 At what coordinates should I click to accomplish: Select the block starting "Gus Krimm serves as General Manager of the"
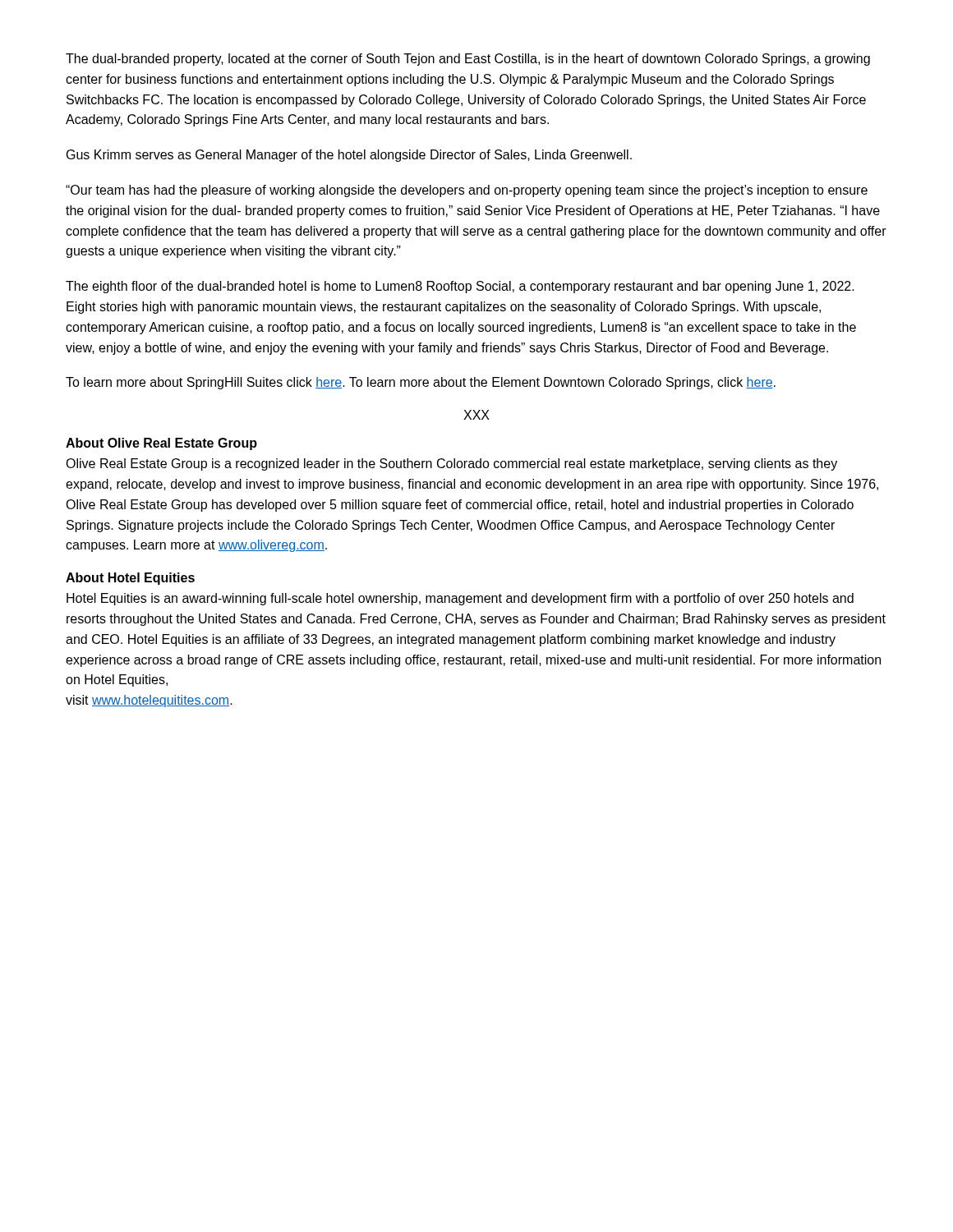pyautogui.click(x=349, y=155)
